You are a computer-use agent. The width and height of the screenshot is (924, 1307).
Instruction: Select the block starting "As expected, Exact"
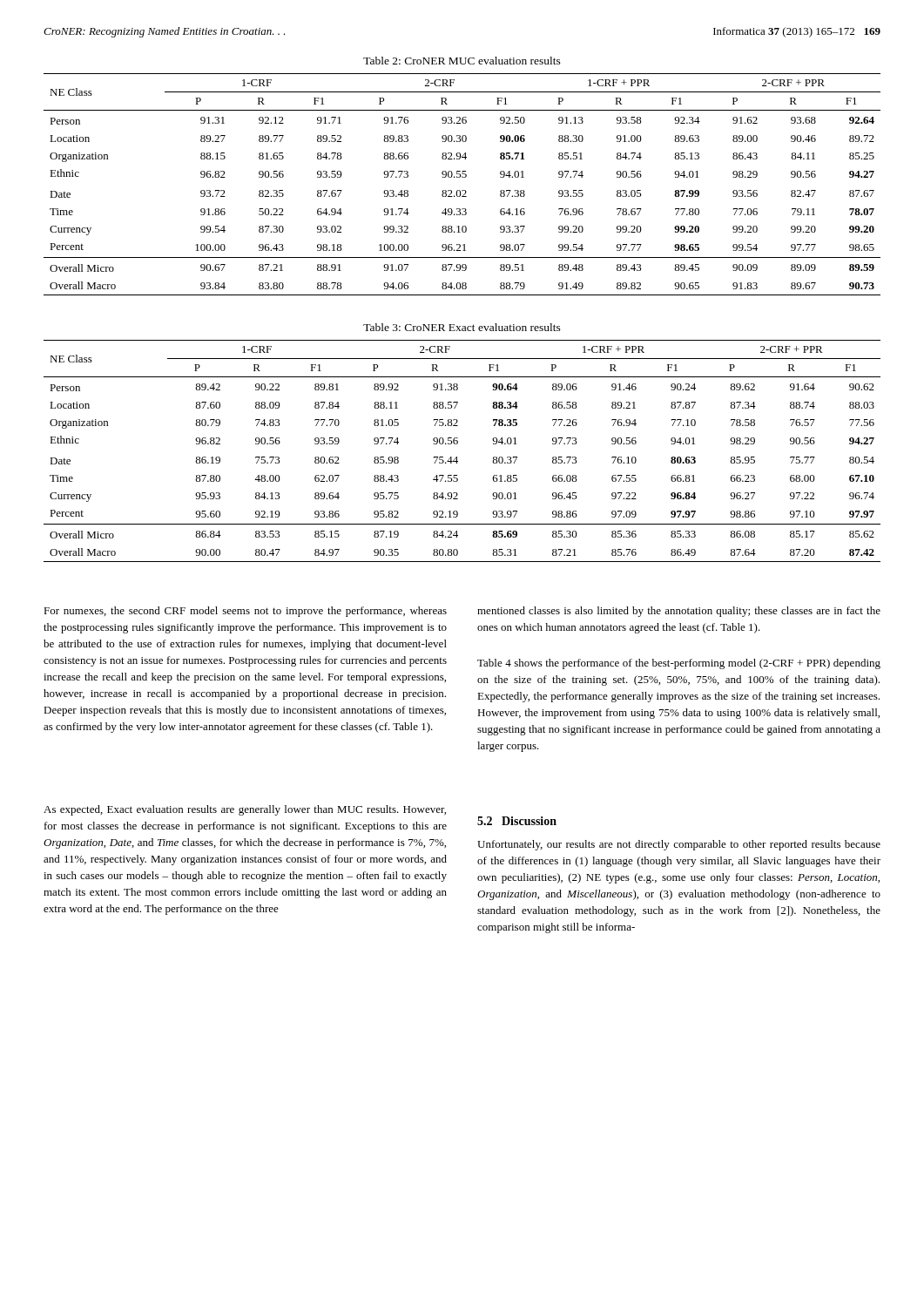point(245,859)
